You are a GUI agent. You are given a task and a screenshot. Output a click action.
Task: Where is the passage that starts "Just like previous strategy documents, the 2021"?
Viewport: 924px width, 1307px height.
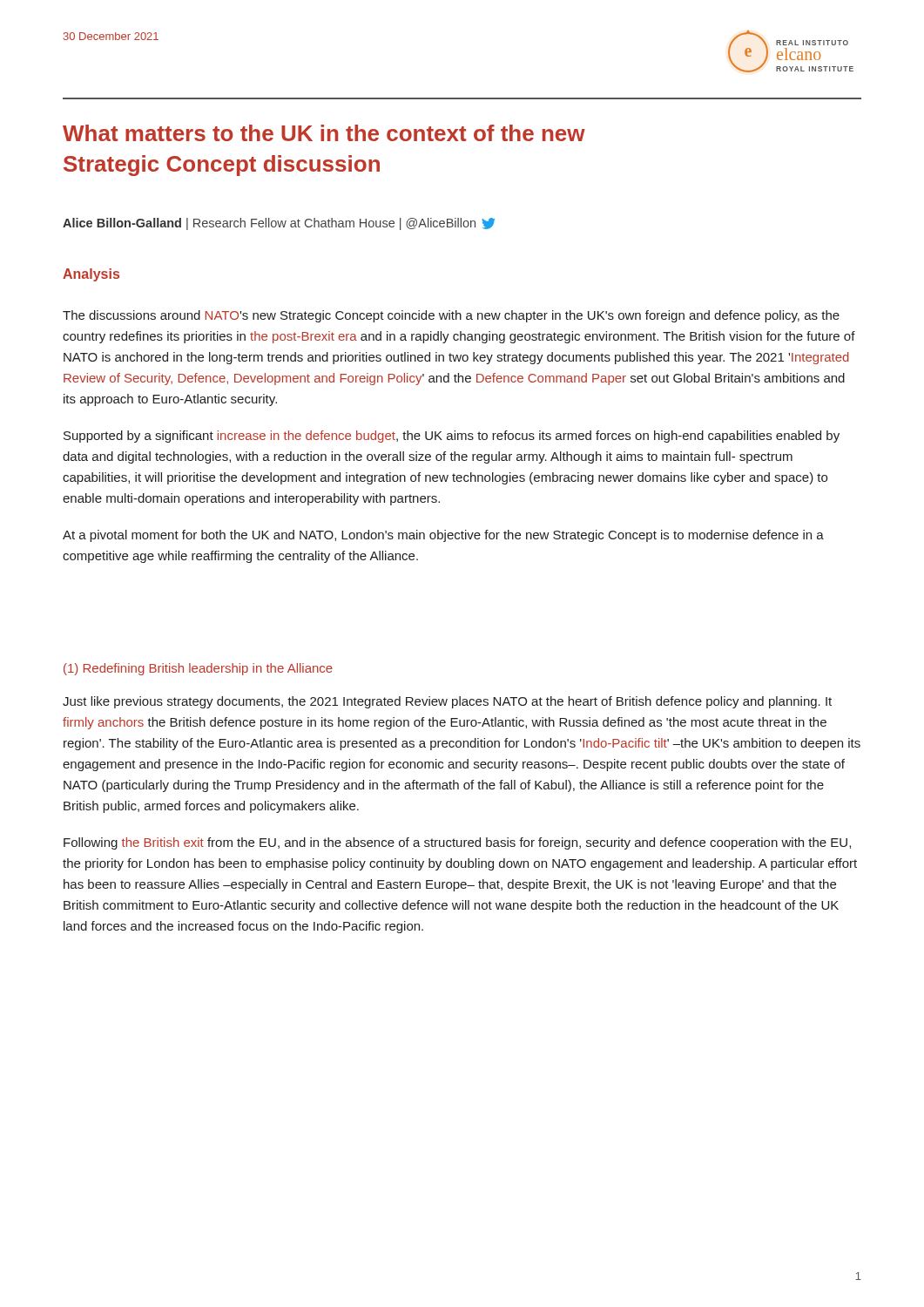tap(447, 702)
